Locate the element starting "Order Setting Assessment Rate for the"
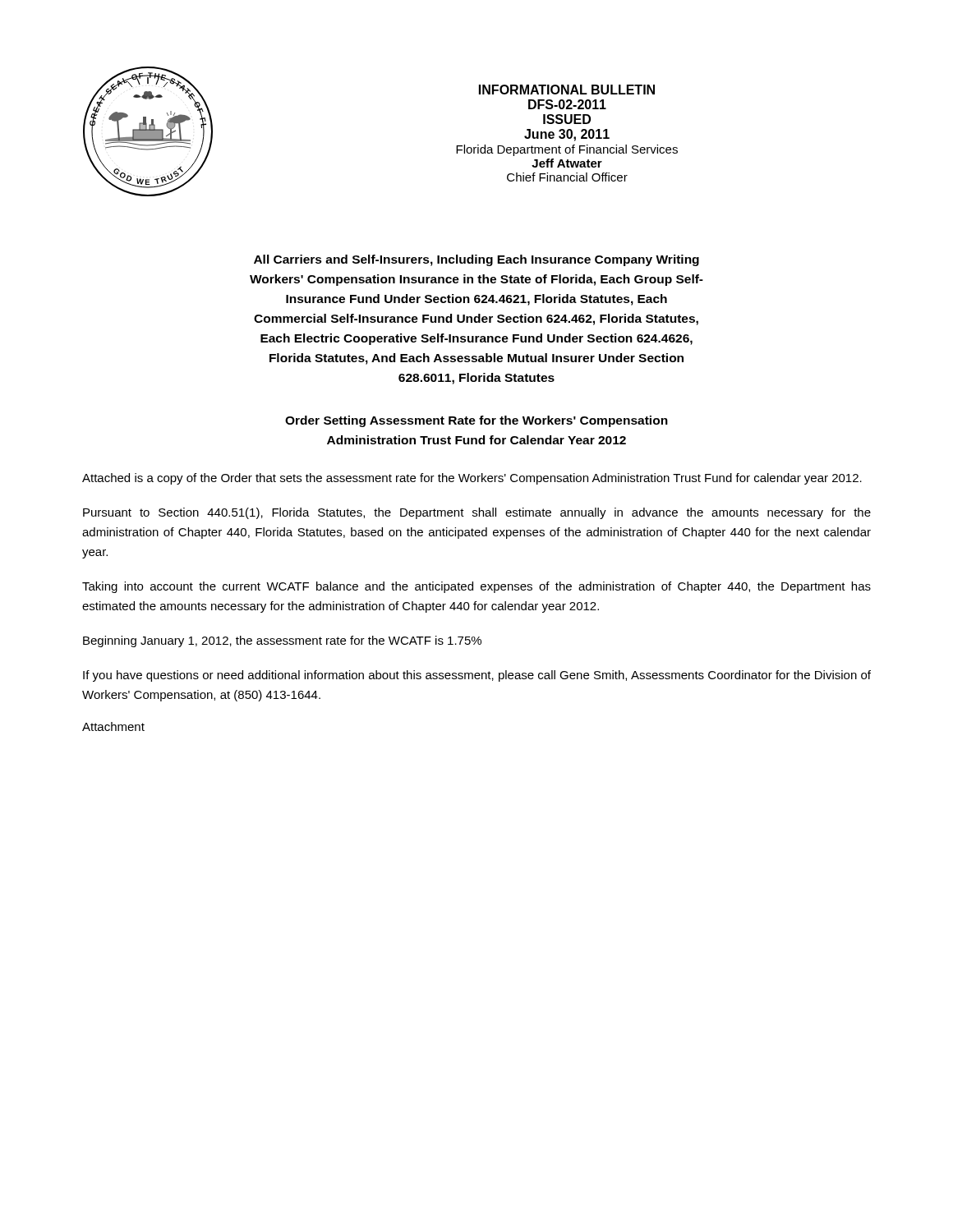The width and height of the screenshot is (953, 1232). click(476, 430)
